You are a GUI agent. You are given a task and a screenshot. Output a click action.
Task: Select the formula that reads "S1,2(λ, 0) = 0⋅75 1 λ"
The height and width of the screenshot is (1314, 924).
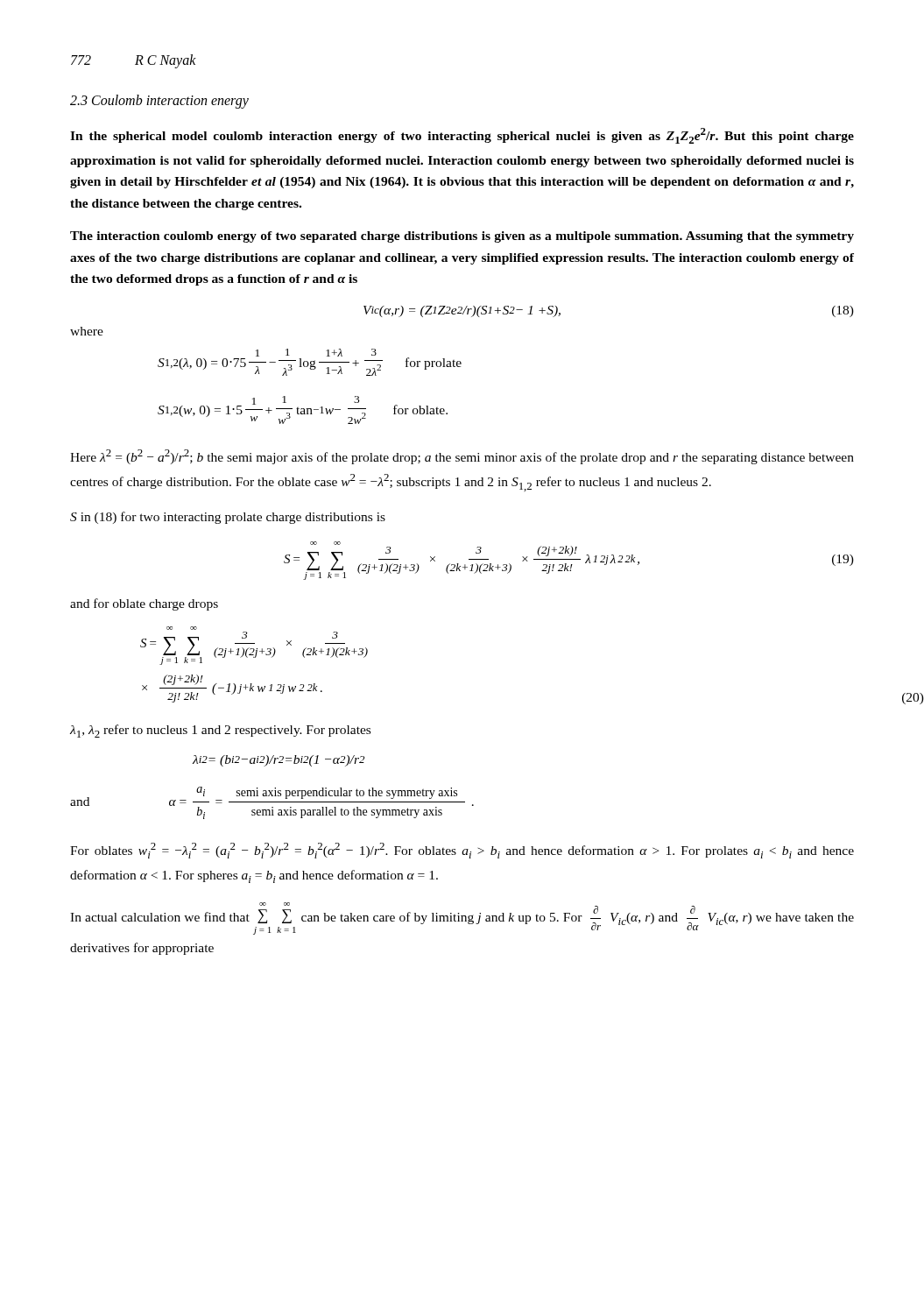coord(310,362)
